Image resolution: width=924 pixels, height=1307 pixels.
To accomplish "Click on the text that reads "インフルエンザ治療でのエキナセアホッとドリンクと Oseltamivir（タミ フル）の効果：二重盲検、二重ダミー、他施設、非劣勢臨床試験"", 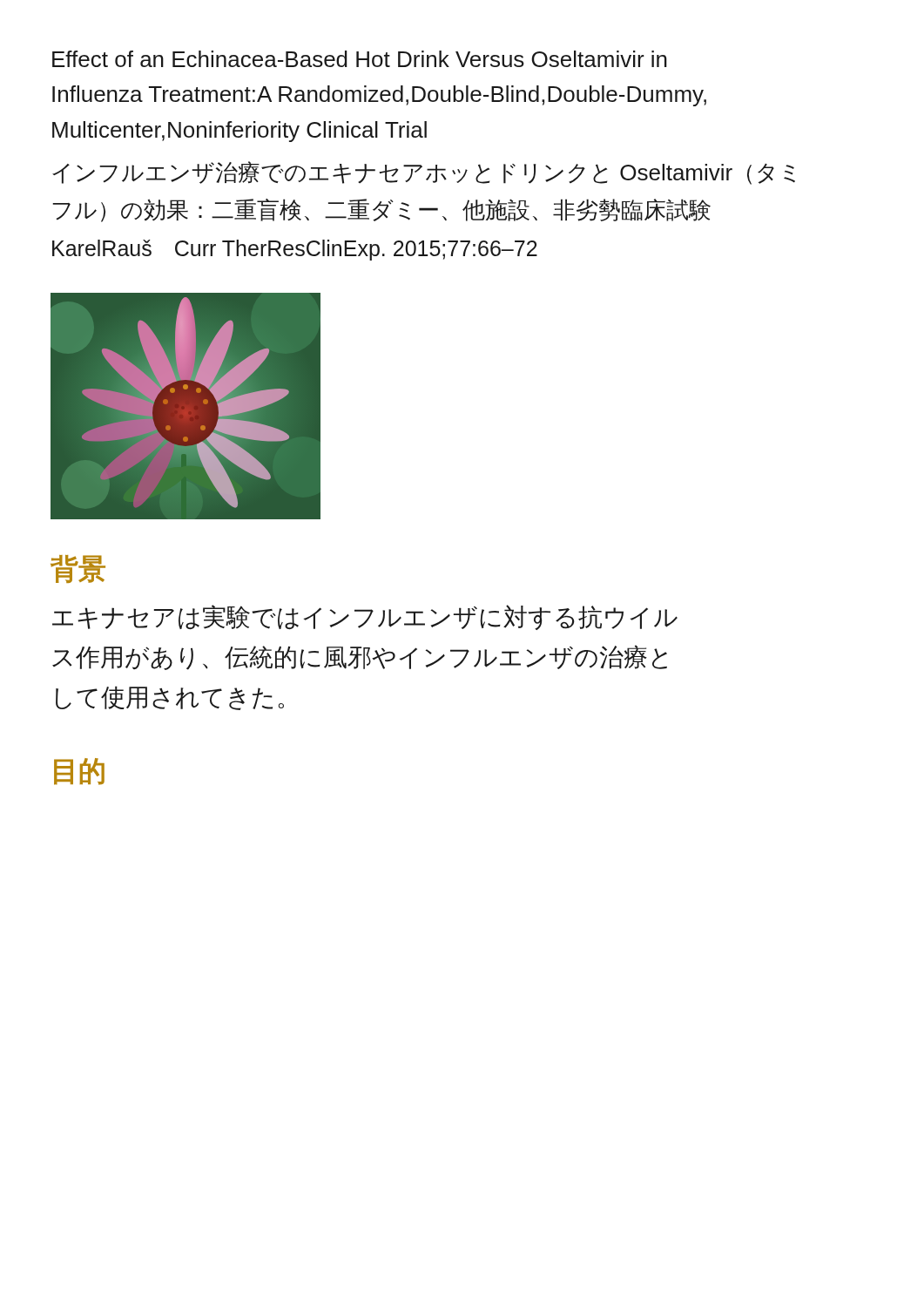I will [426, 191].
